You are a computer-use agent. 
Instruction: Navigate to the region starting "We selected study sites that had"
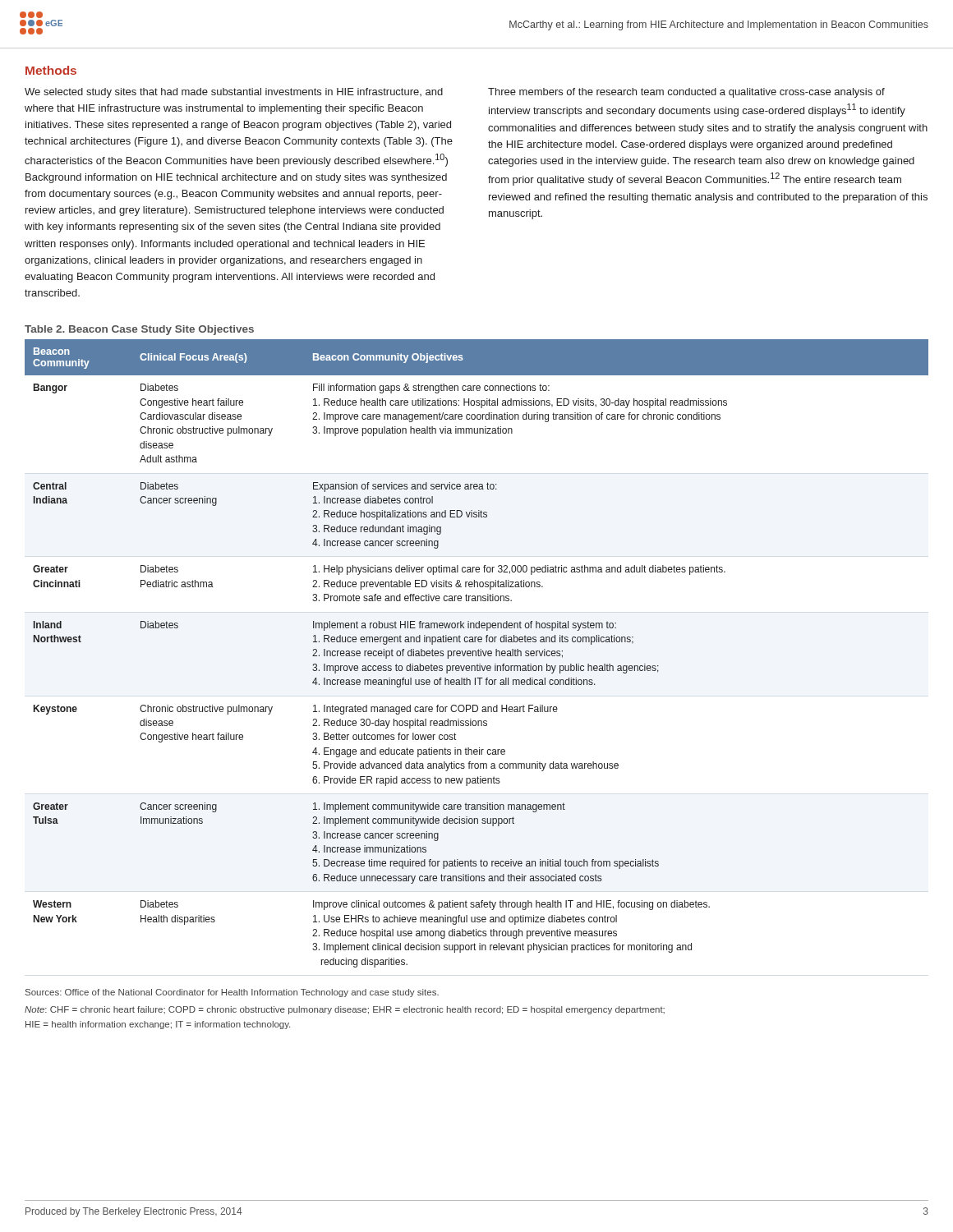click(x=239, y=192)
